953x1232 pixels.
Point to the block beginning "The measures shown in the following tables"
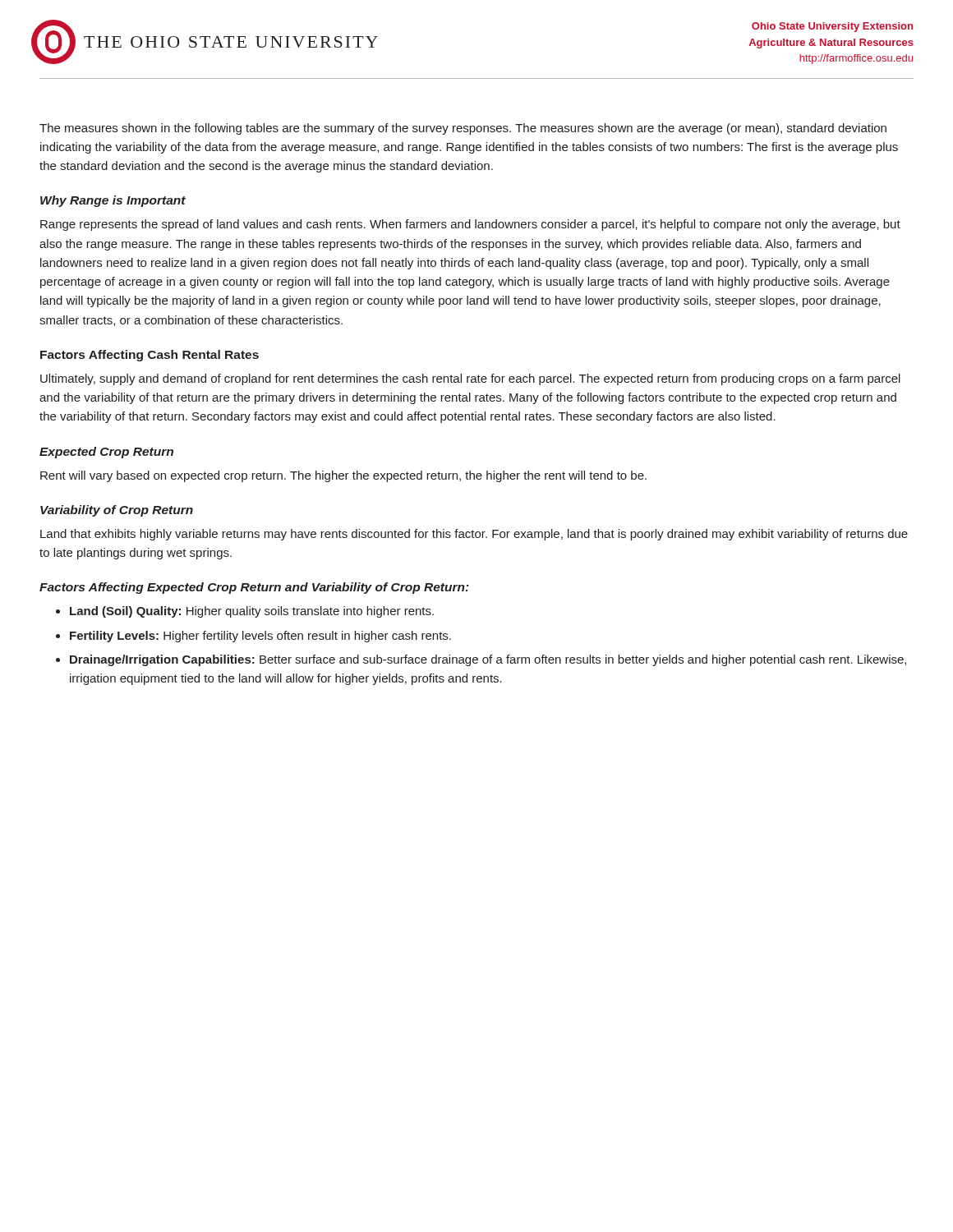click(469, 146)
